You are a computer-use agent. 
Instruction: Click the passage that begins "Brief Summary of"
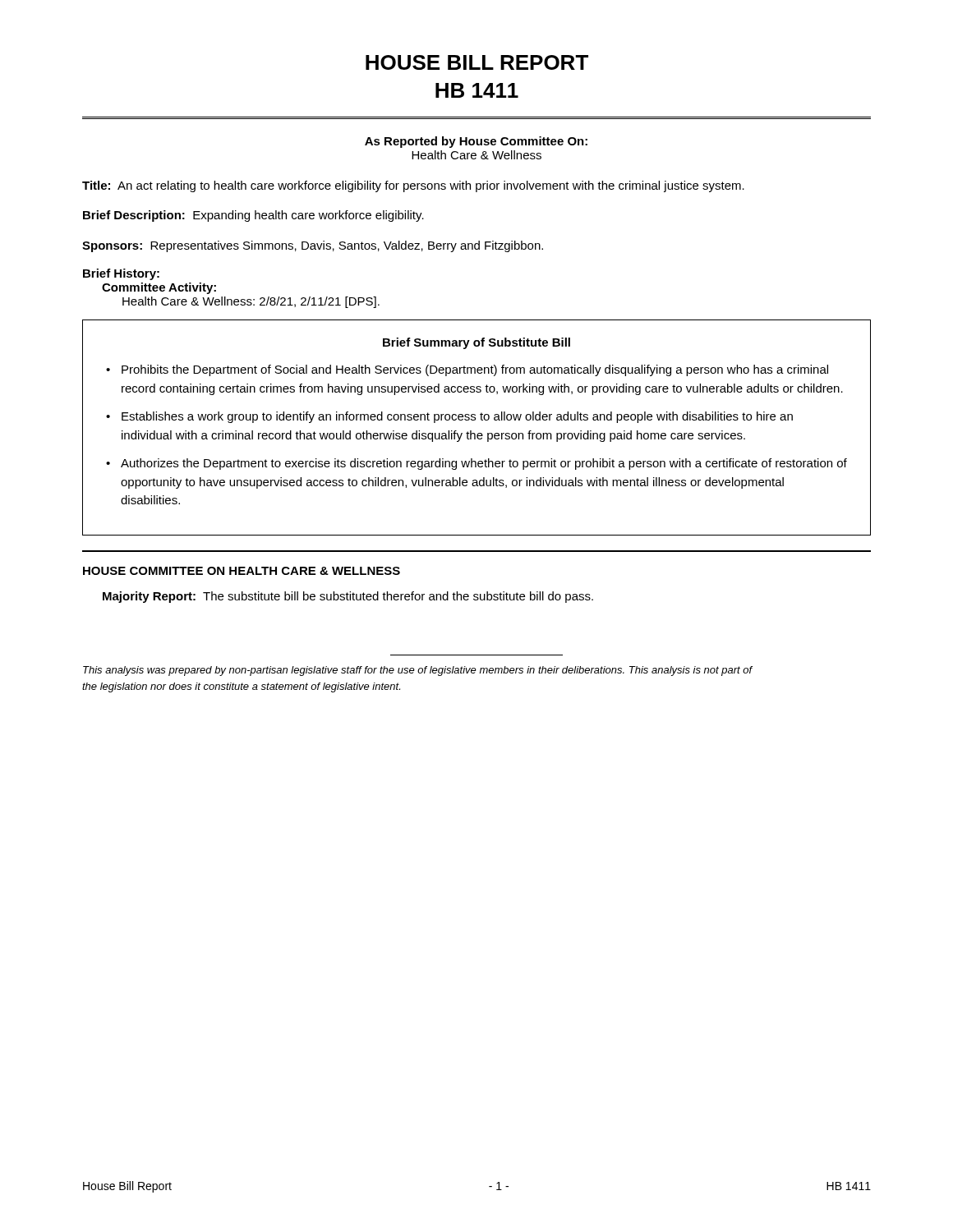click(x=476, y=422)
